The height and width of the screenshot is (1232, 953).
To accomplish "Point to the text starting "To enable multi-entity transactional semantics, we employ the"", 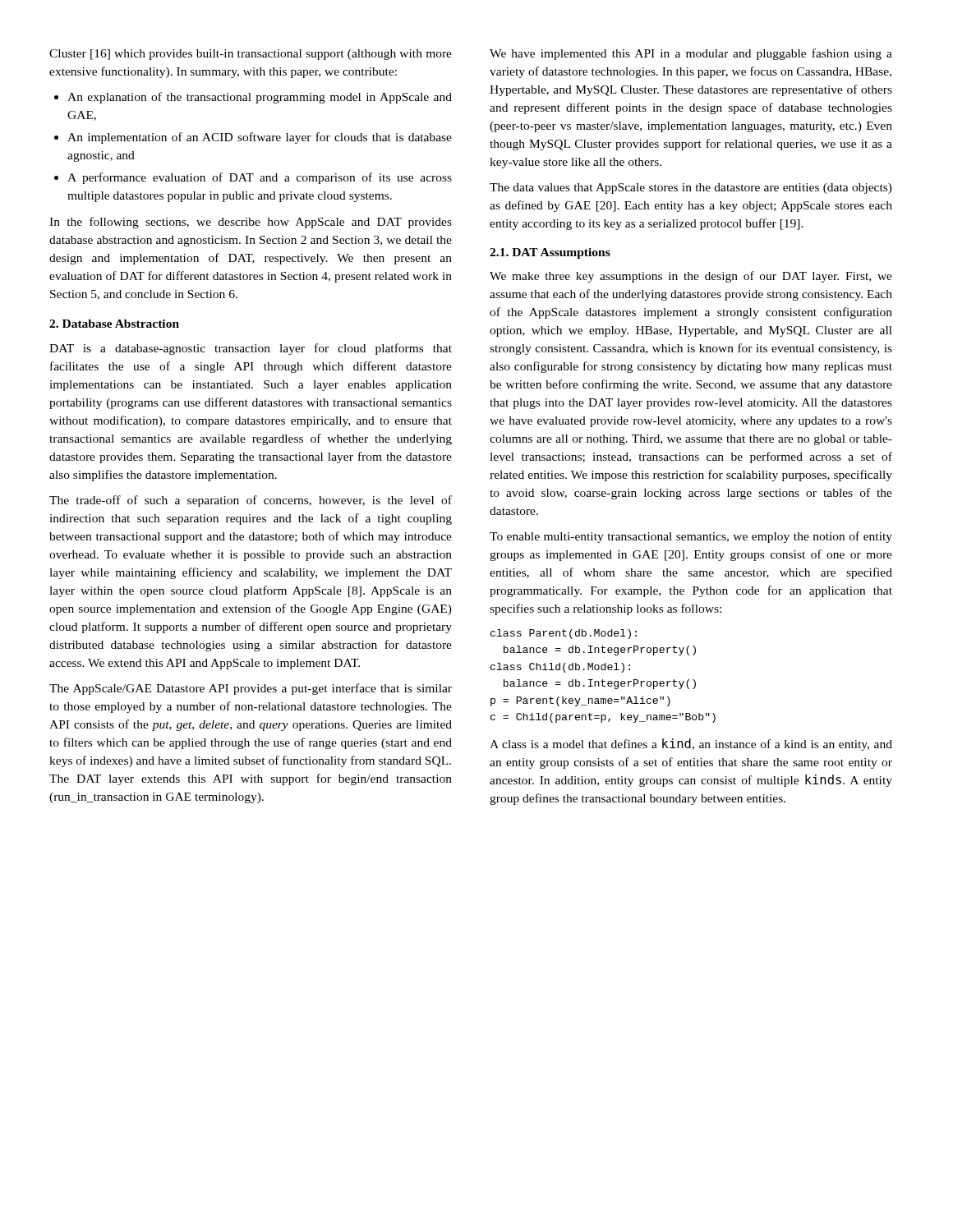I will (691, 572).
